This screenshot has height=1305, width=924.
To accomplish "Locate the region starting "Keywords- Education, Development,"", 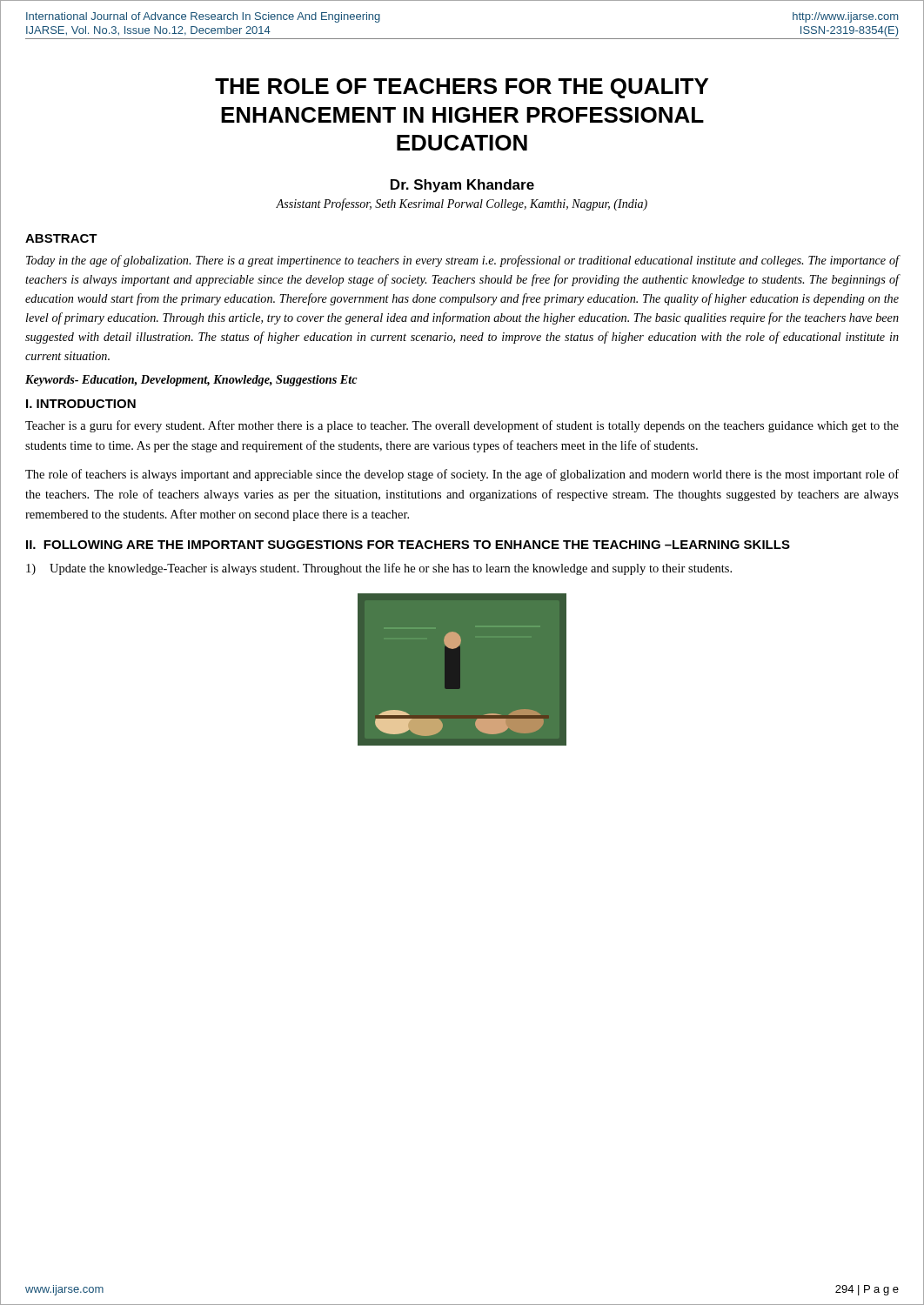I will point(191,379).
